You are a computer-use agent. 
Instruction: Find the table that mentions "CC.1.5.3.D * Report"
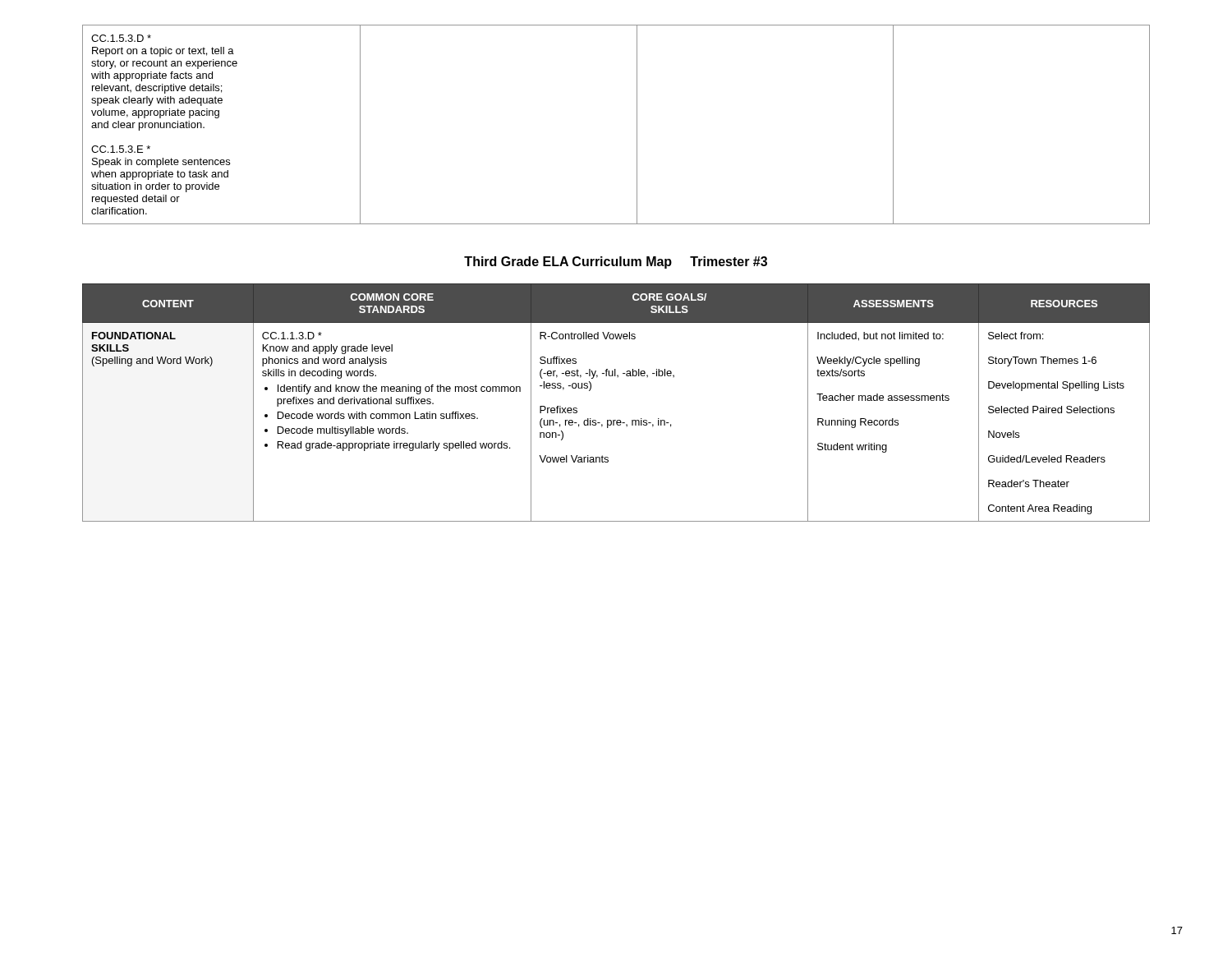click(616, 124)
